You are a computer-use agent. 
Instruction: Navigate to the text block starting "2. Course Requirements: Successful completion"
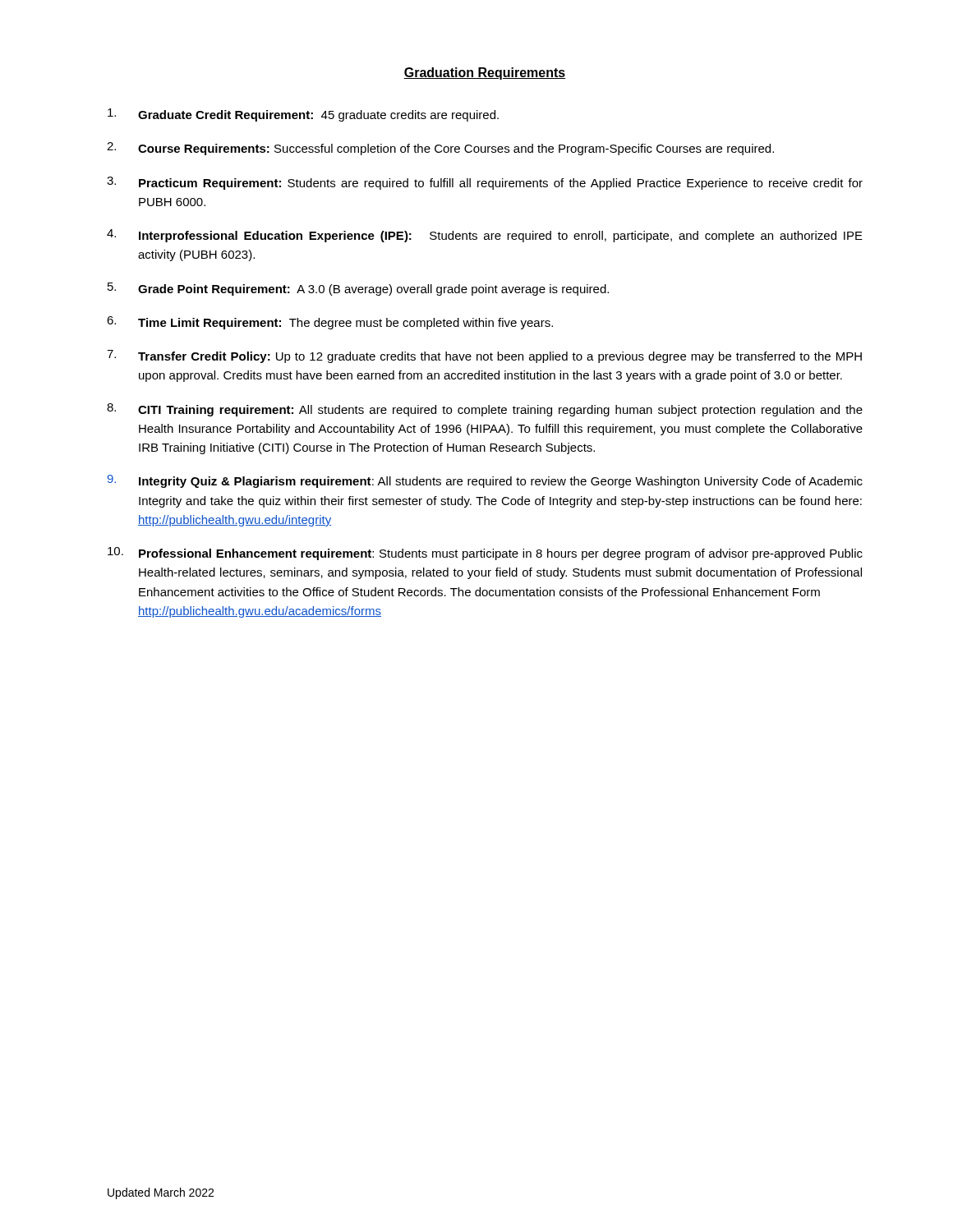485,149
